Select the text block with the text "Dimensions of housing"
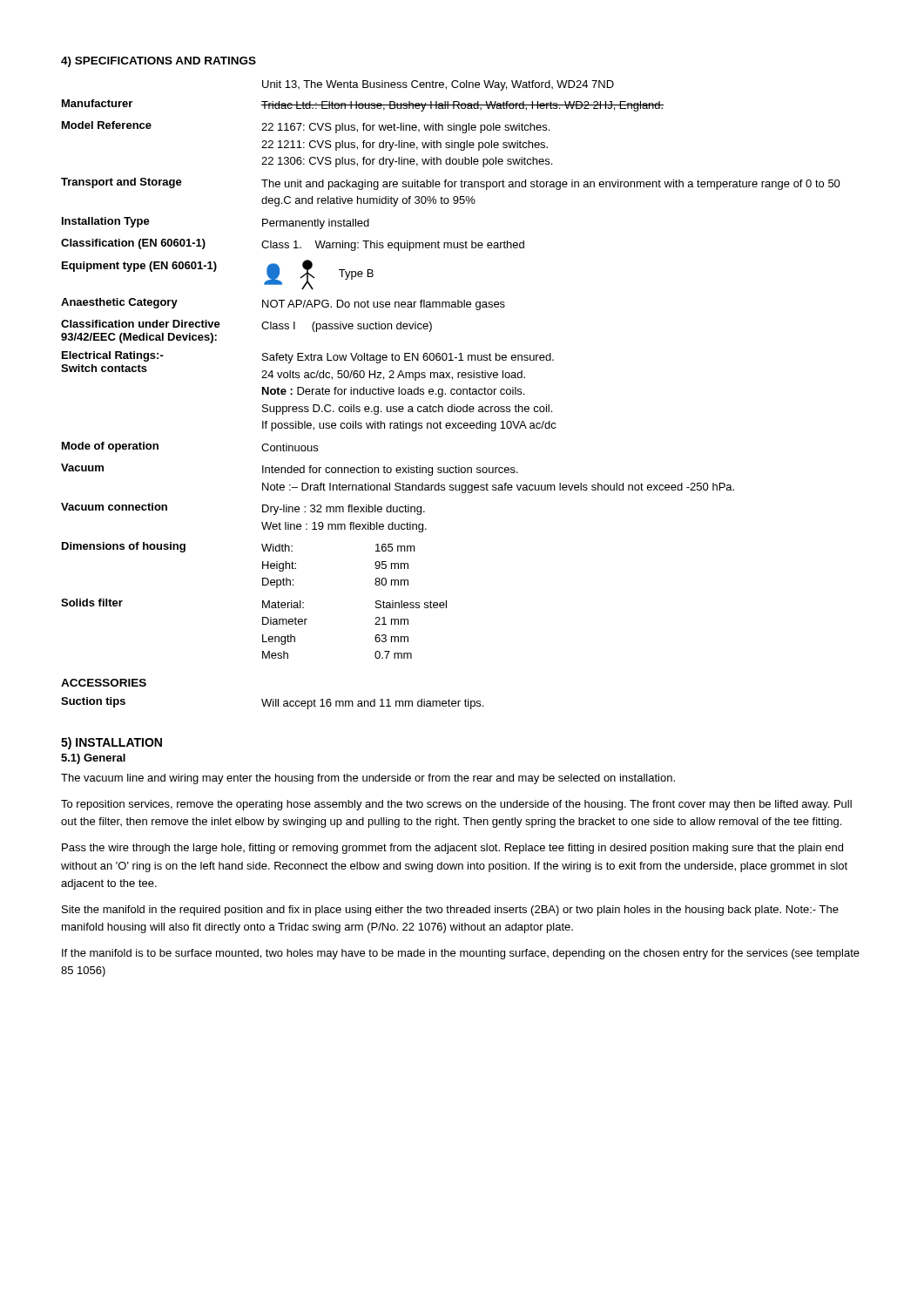 click(x=121, y=547)
